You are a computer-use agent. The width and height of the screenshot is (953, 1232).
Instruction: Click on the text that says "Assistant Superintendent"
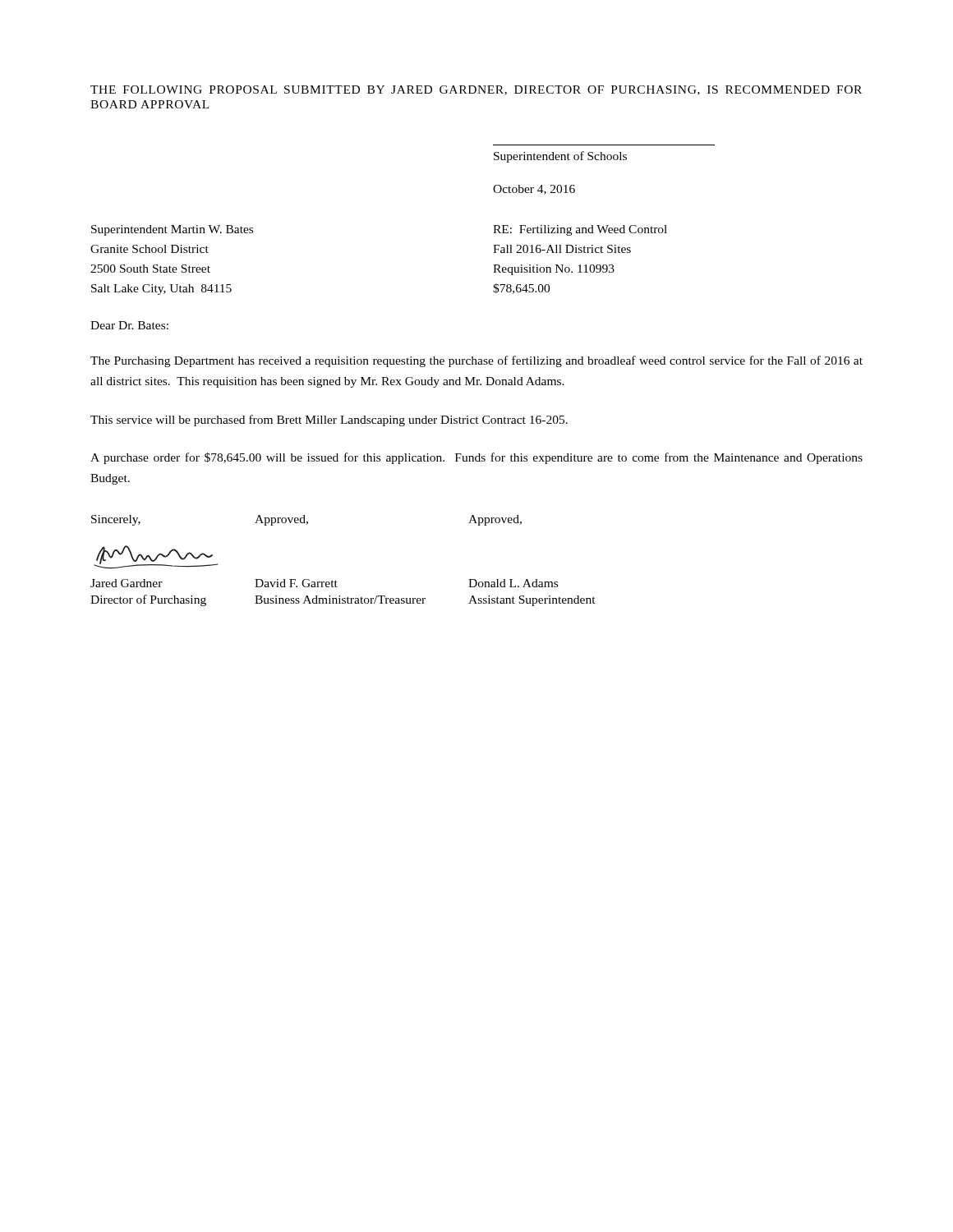tap(532, 599)
